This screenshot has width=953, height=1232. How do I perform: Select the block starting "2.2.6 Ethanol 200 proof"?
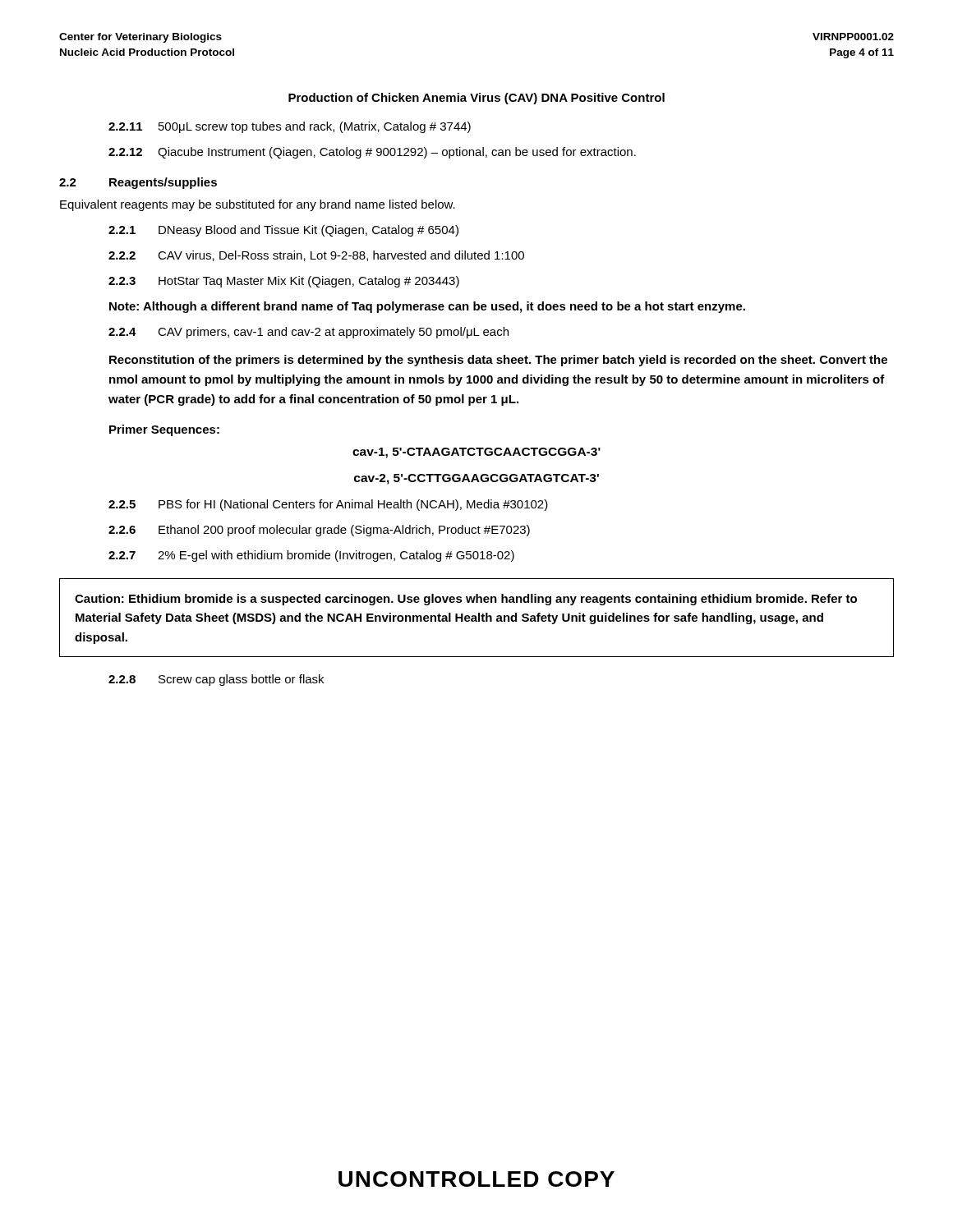pos(501,529)
